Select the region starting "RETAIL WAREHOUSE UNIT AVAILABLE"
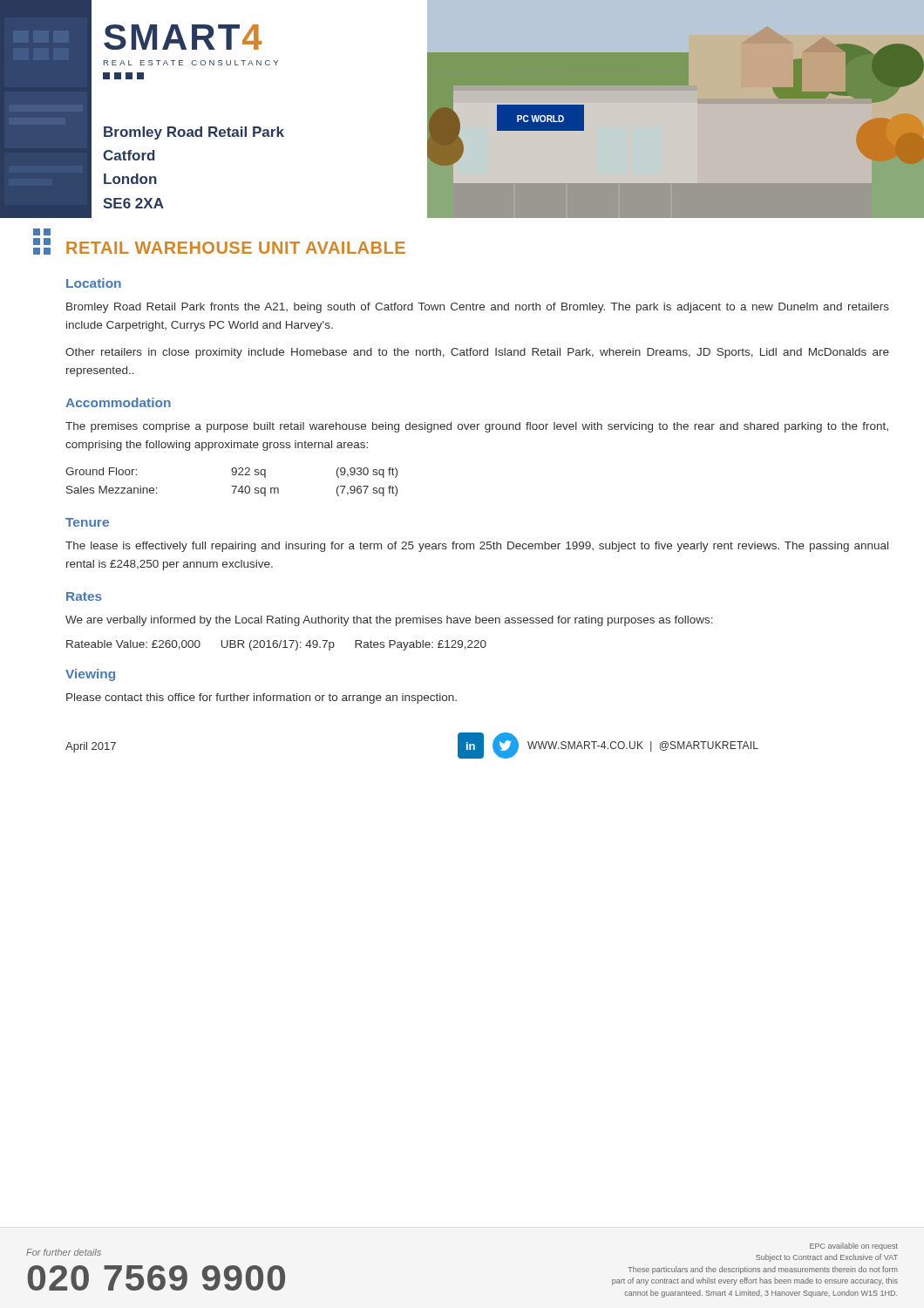924x1308 pixels. [x=236, y=248]
